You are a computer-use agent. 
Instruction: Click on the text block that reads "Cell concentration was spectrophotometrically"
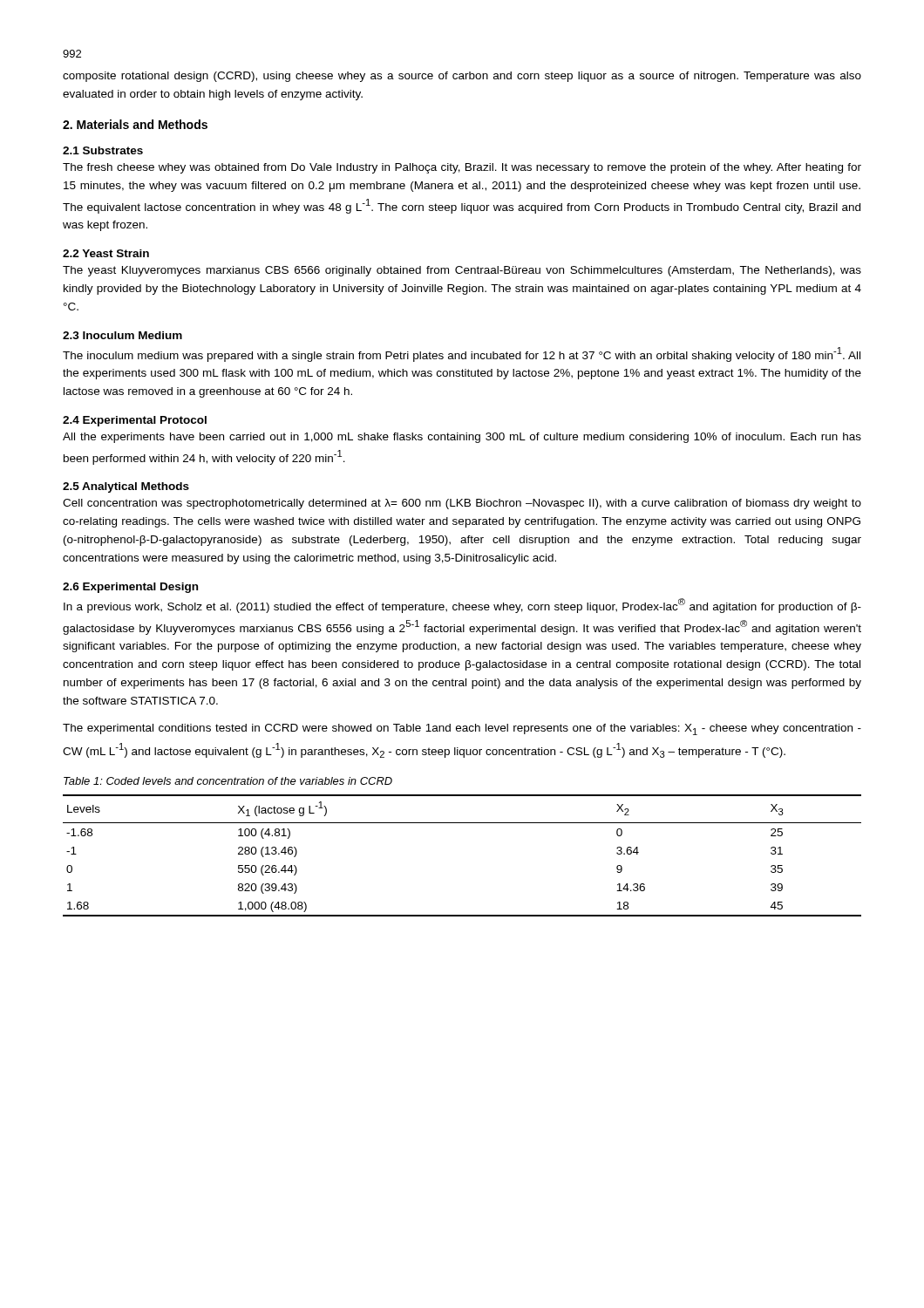pos(462,530)
